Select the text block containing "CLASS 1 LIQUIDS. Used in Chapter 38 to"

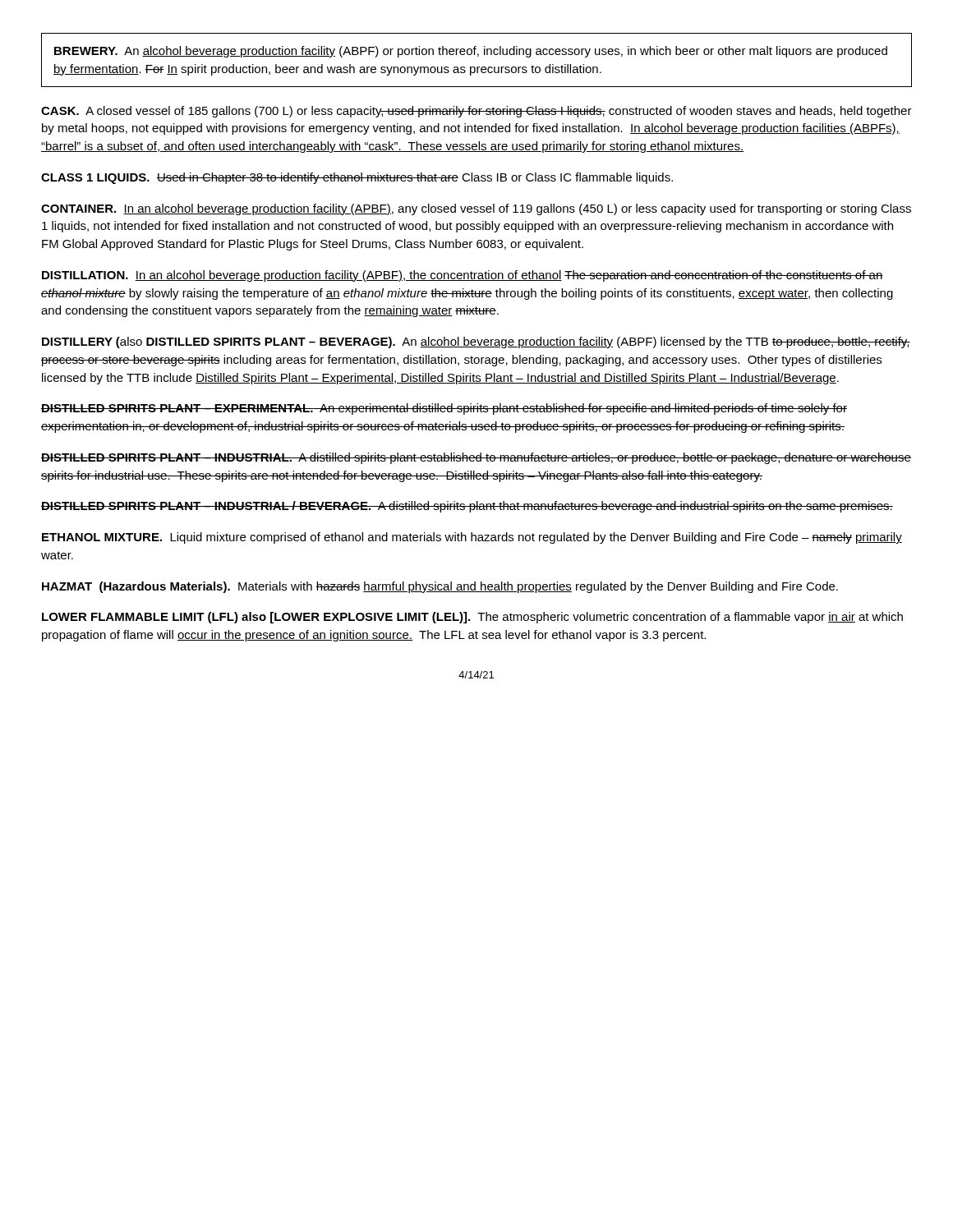(358, 177)
